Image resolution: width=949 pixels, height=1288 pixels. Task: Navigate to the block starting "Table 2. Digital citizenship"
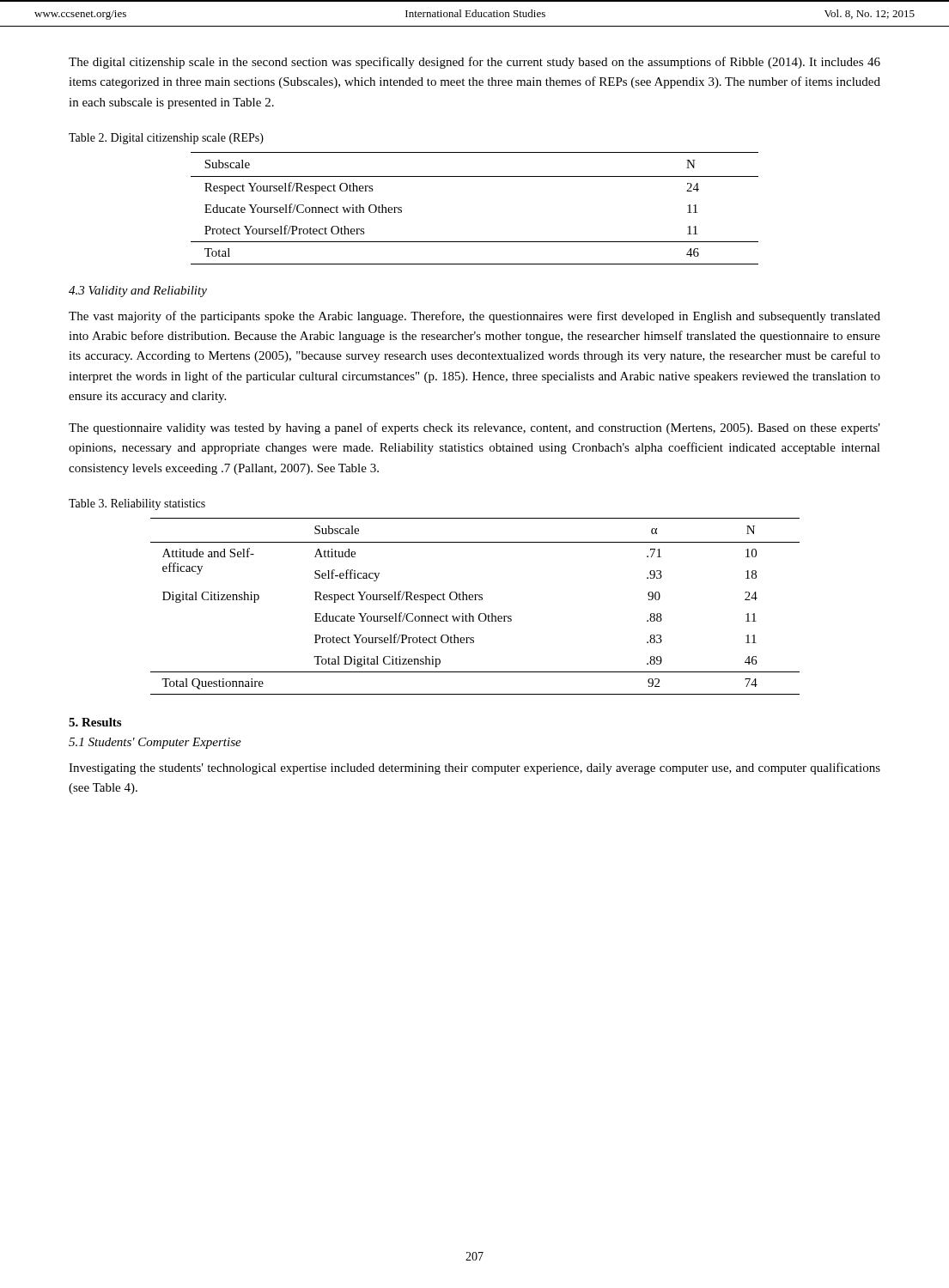(166, 138)
